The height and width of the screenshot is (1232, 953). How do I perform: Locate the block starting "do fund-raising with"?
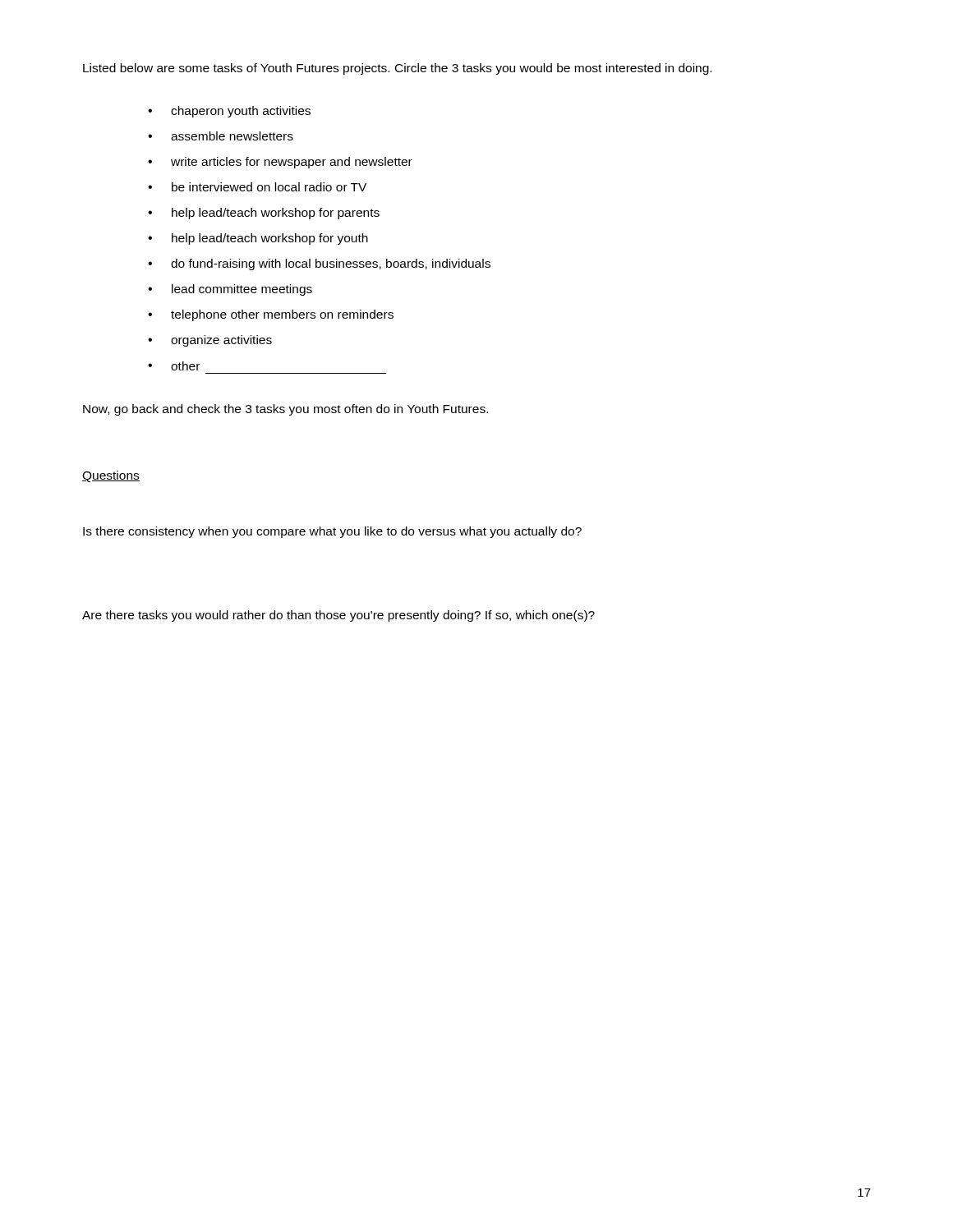331,264
